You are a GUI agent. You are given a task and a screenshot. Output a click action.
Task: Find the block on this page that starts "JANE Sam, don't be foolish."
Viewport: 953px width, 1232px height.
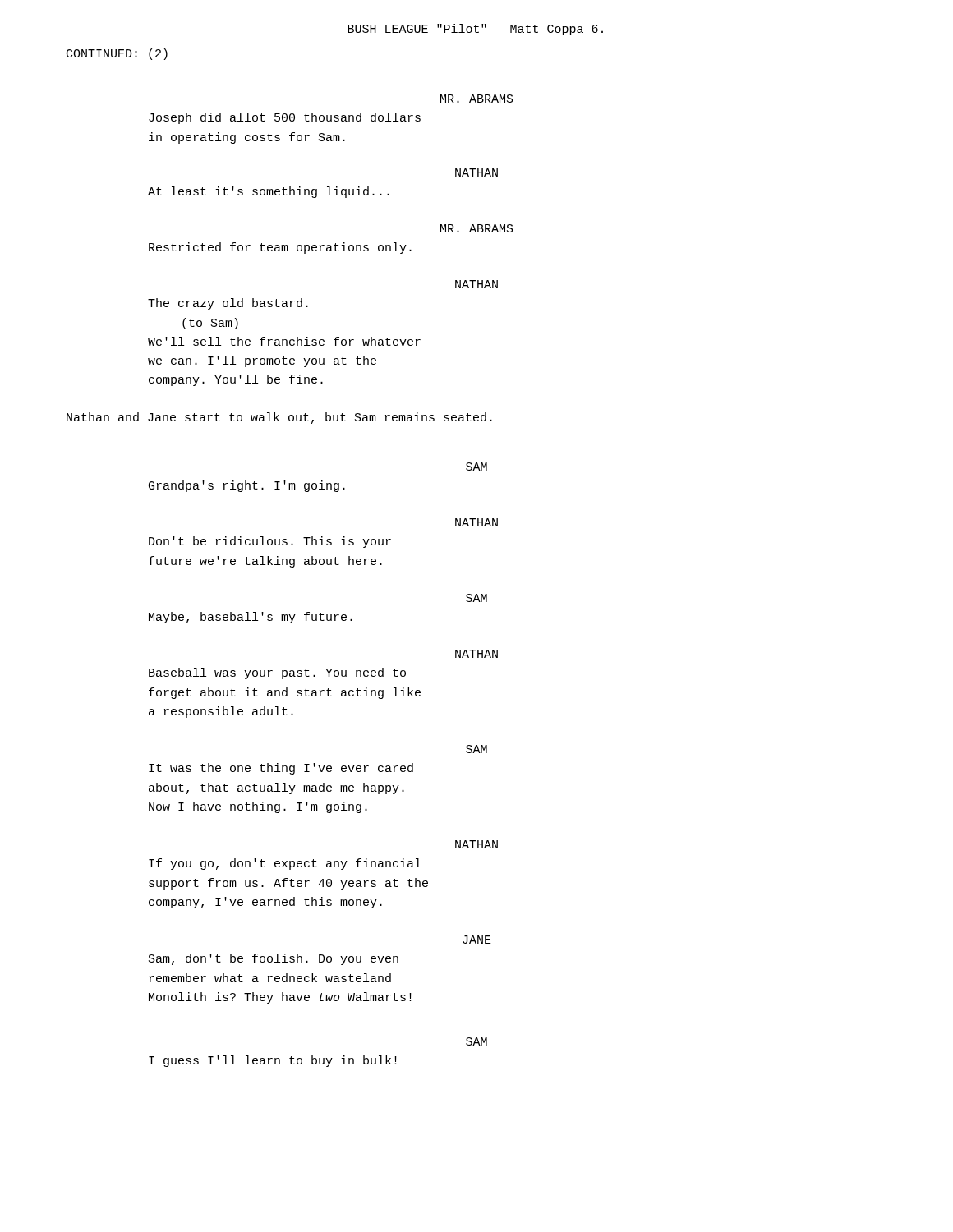point(477,940)
